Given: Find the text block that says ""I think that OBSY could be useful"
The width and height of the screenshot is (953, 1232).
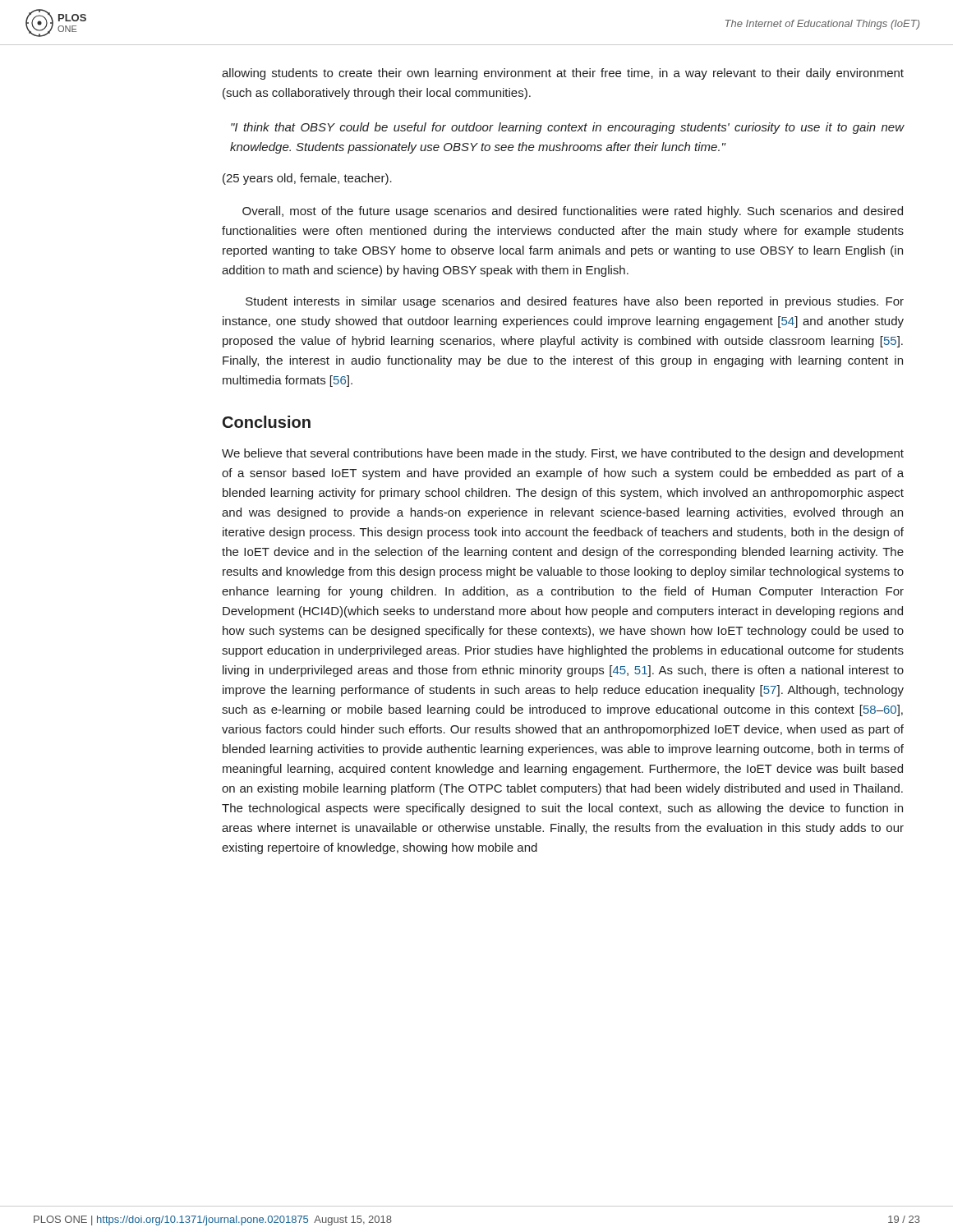Looking at the screenshot, I should pyautogui.click(x=567, y=137).
